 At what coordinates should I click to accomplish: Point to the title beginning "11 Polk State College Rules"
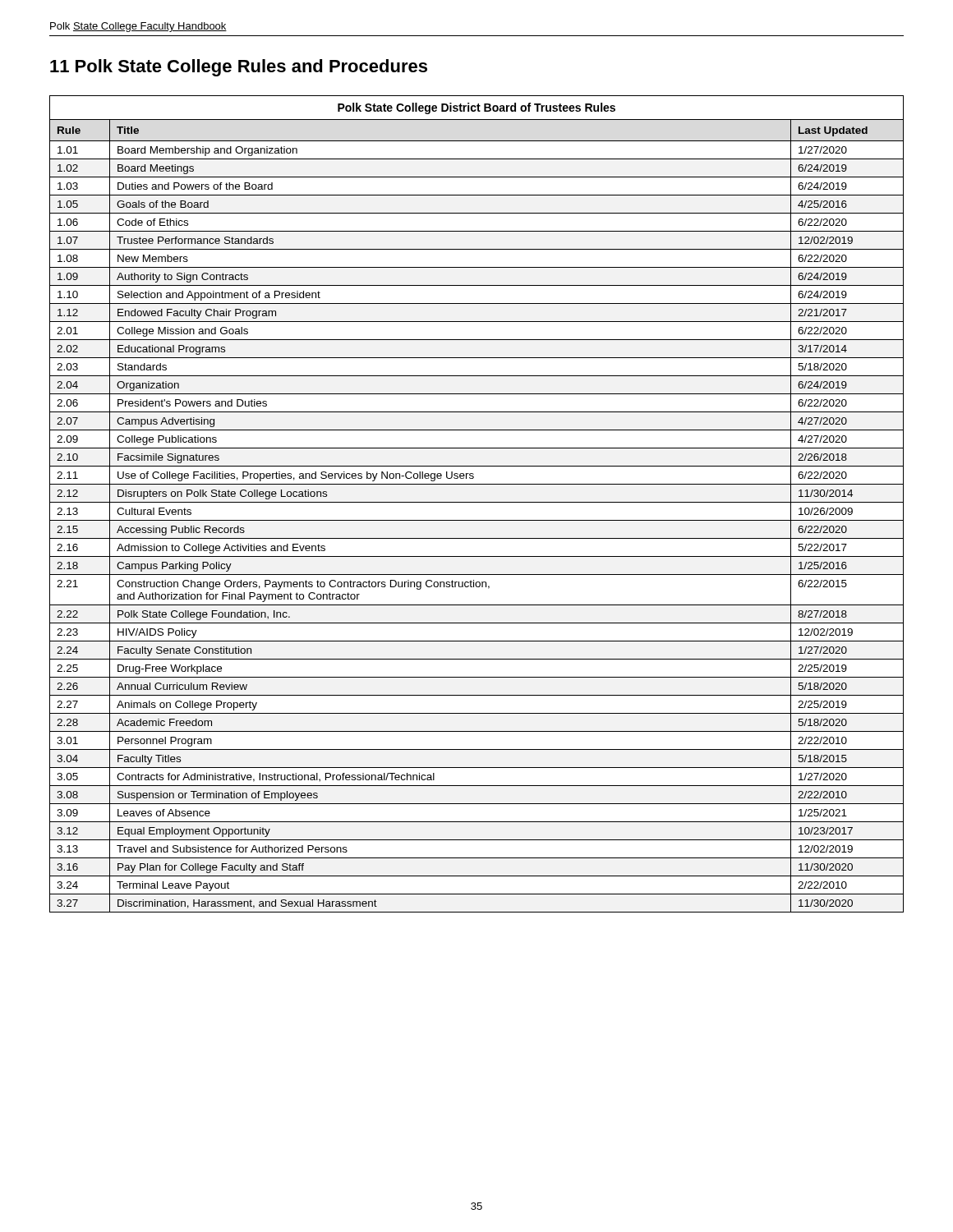click(x=239, y=66)
